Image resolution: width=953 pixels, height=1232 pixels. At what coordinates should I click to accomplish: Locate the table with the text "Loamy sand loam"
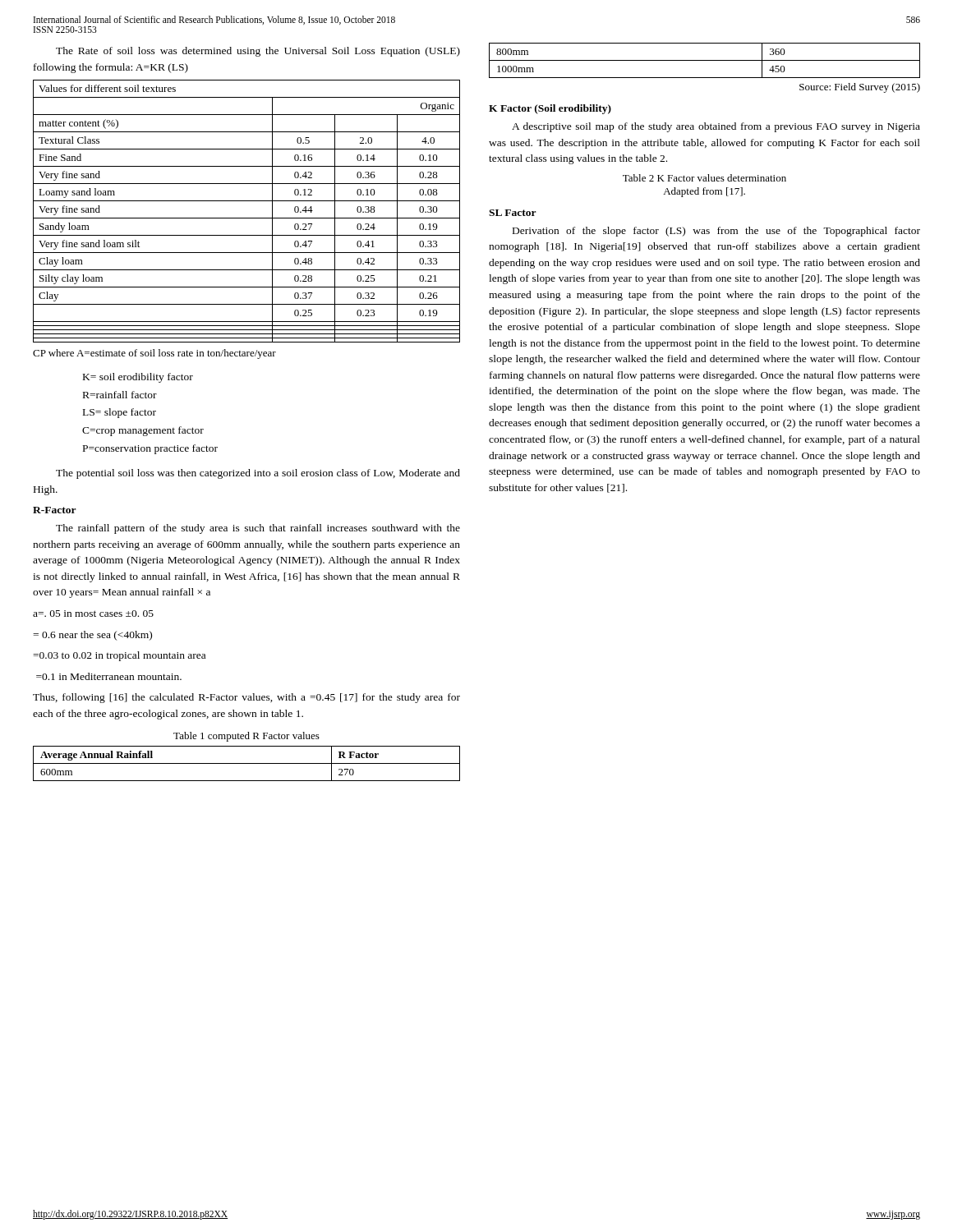click(246, 211)
